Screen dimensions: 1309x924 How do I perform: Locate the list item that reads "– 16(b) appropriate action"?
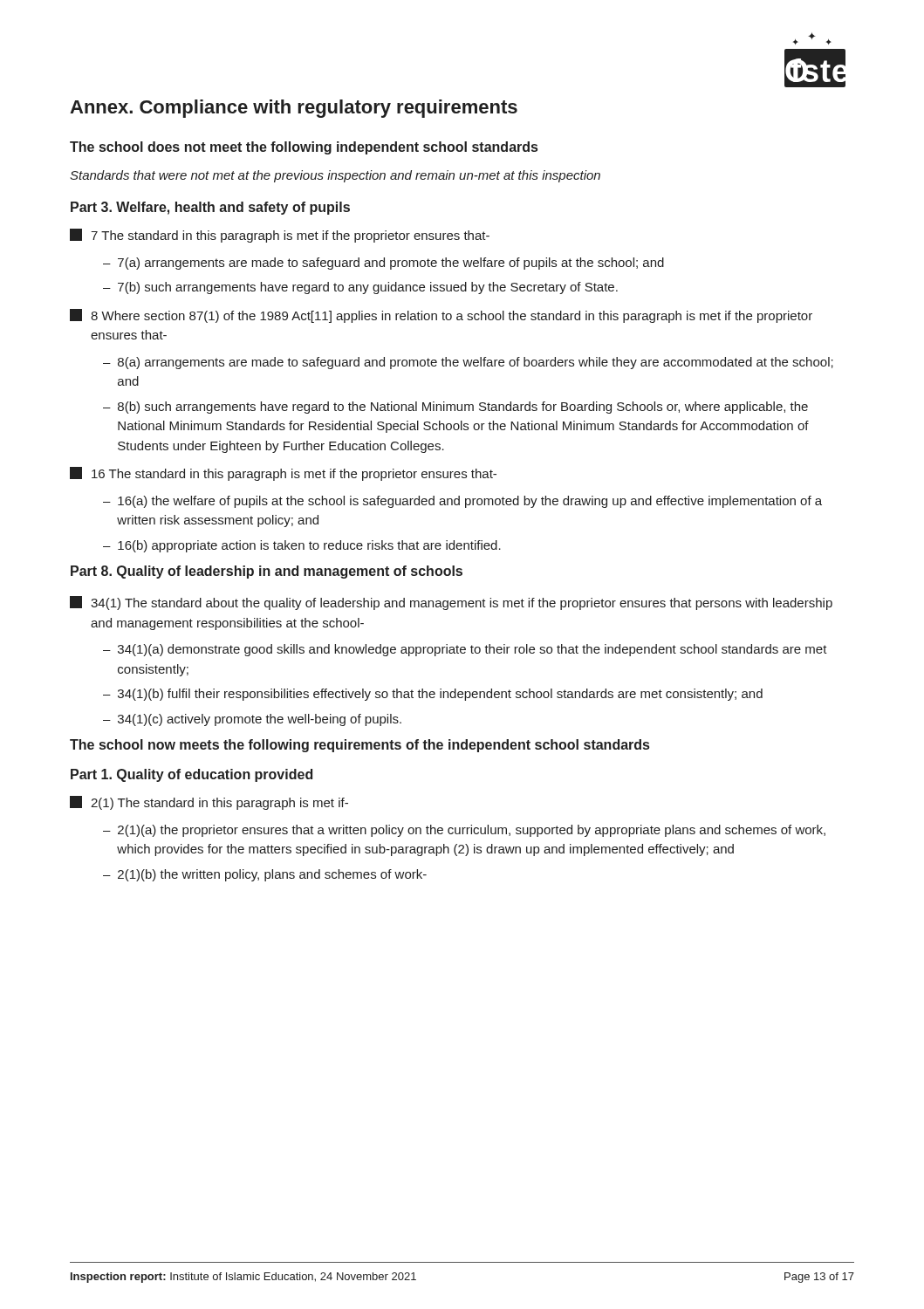pos(302,545)
